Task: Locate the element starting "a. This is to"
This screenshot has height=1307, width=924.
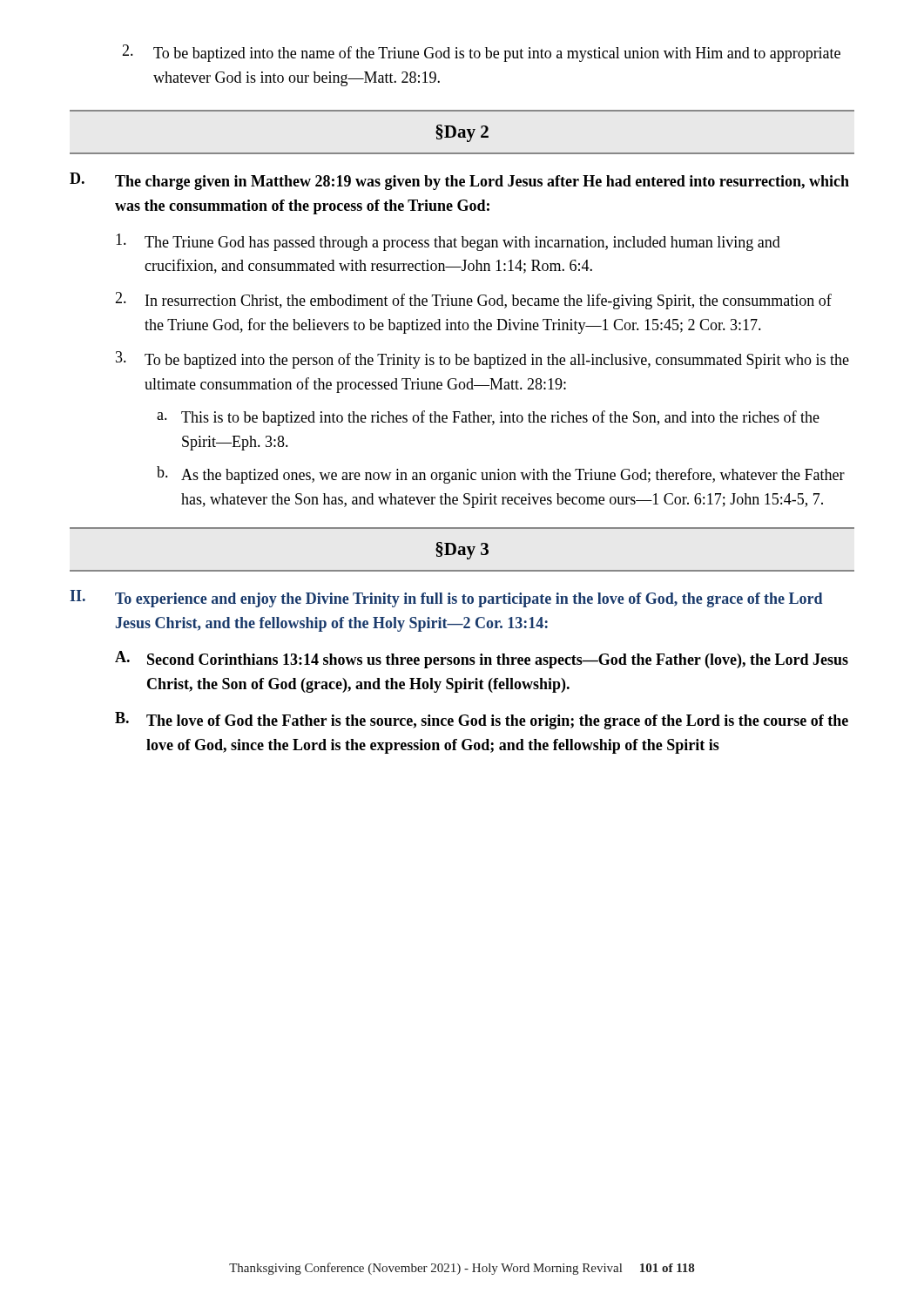Action: tap(506, 430)
